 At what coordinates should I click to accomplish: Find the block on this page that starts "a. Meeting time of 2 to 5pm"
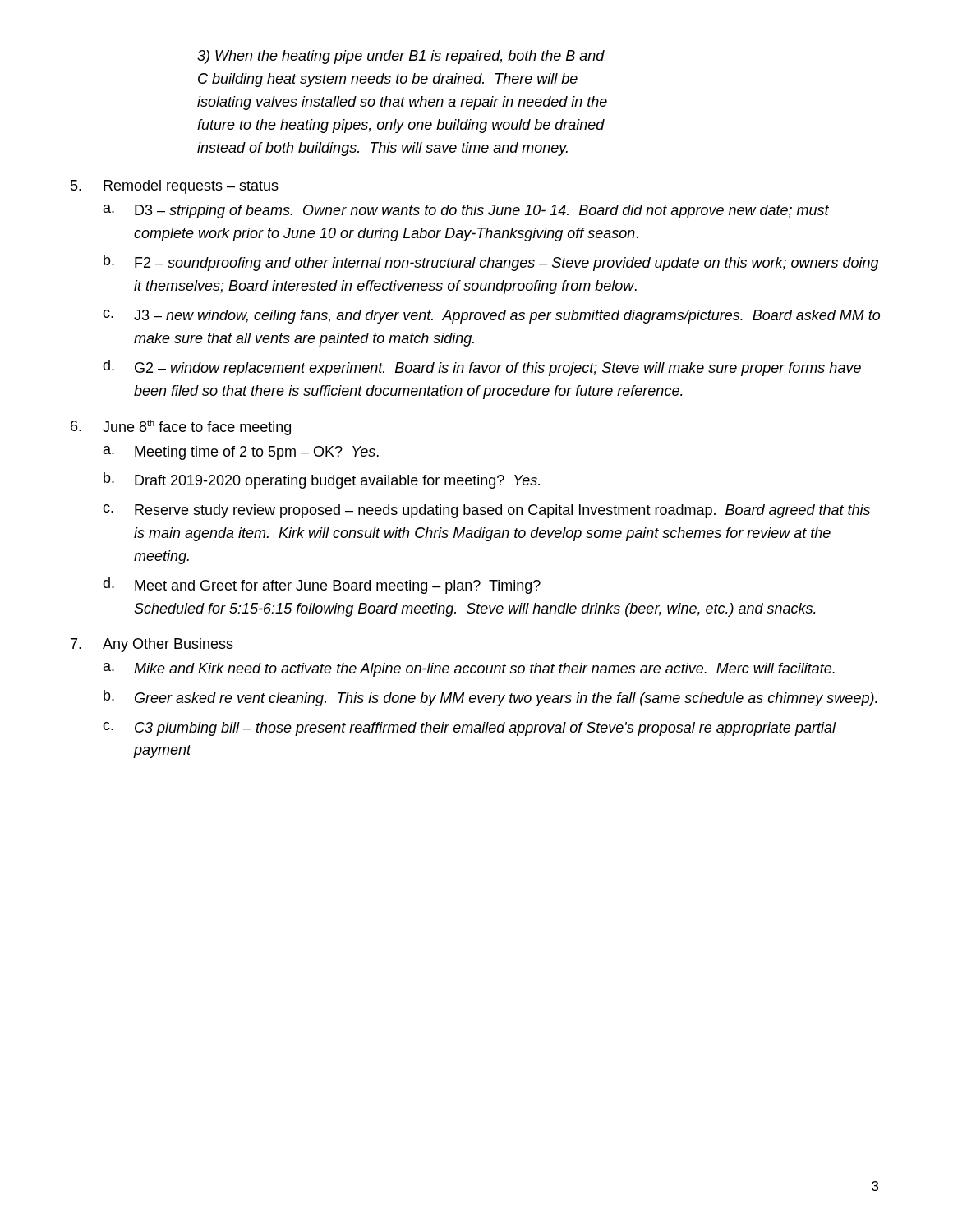click(241, 453)
